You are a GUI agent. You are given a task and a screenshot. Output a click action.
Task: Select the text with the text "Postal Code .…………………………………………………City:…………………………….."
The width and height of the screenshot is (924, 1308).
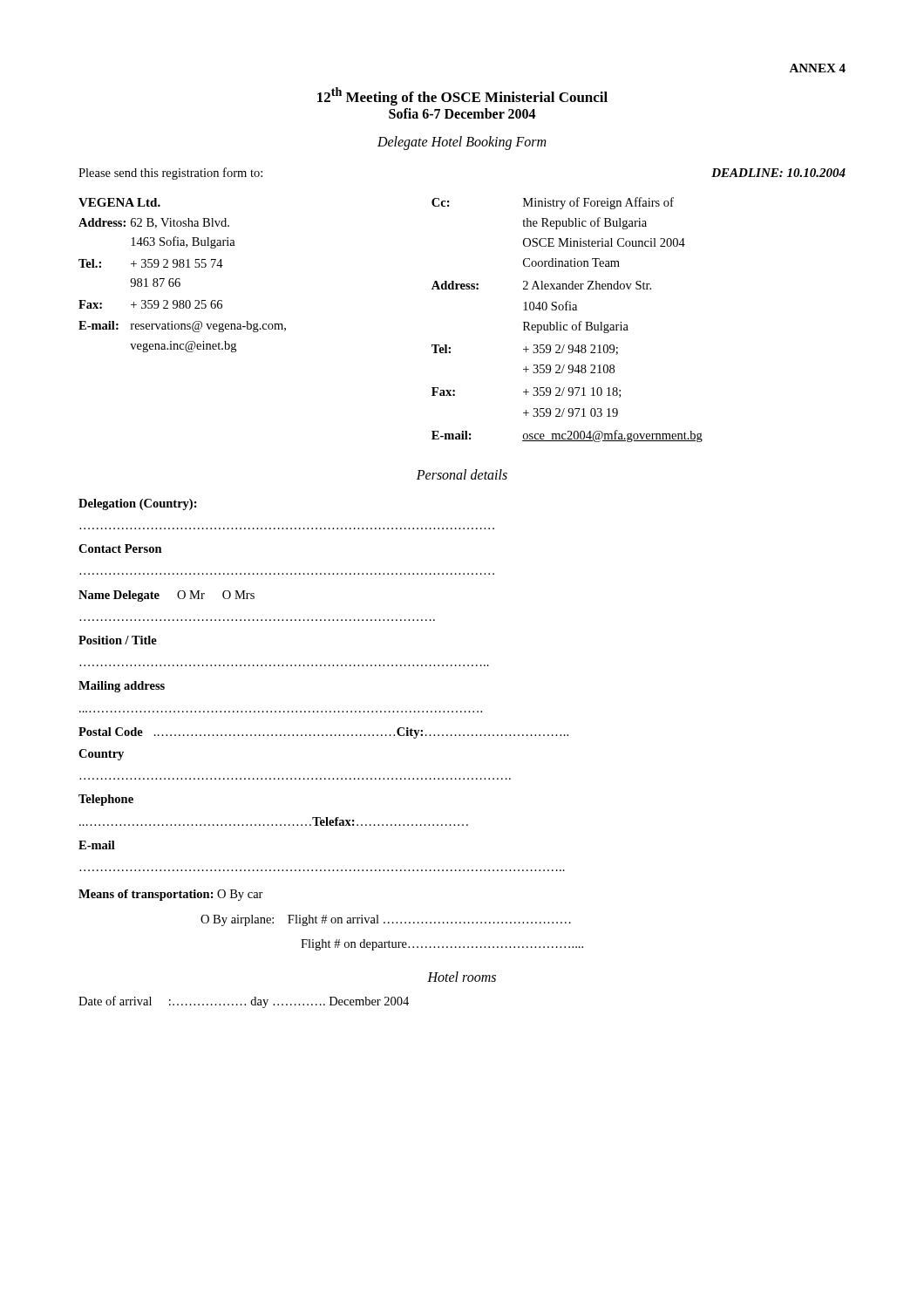[324, 732]
